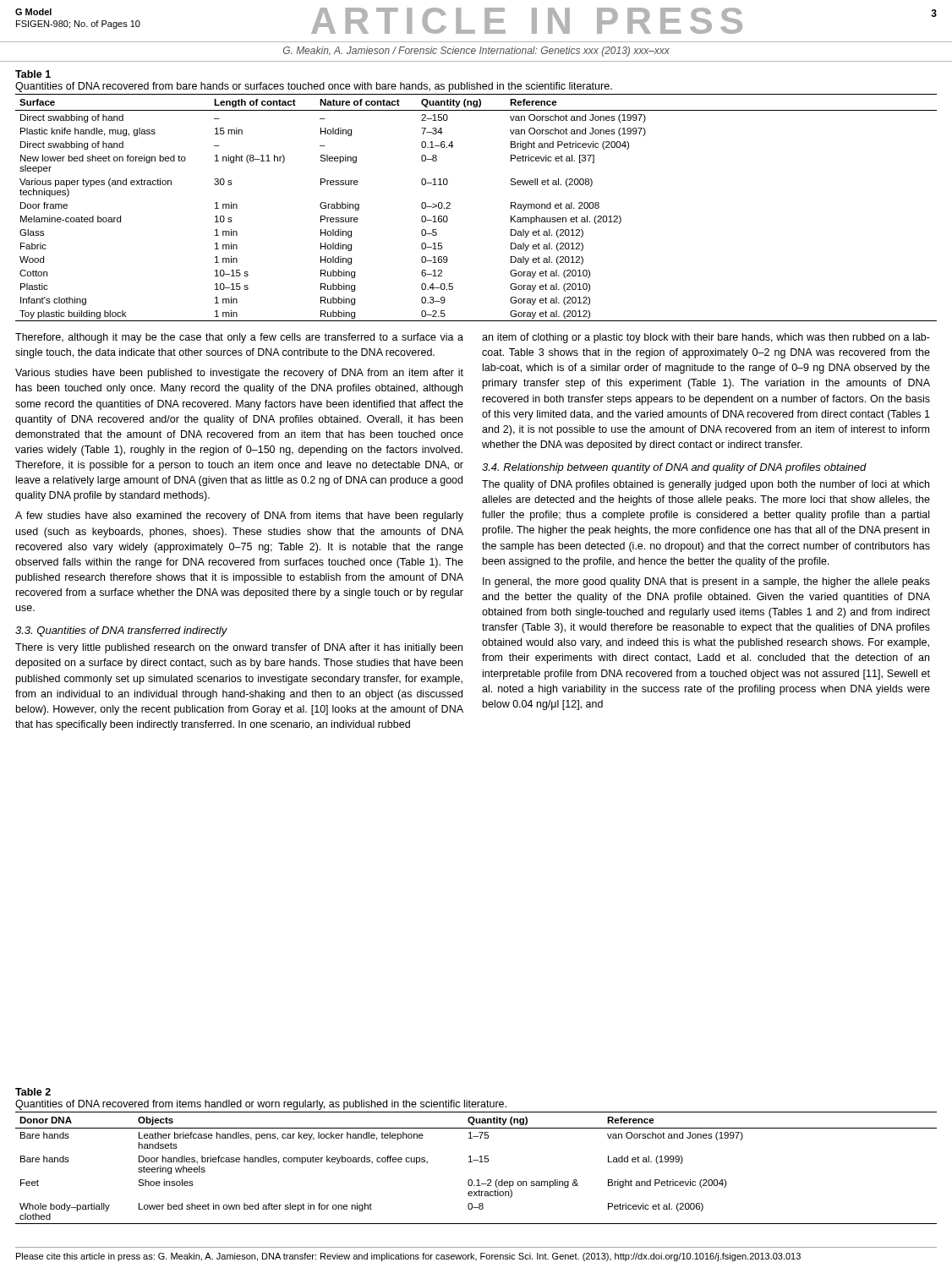The height and width of the screenshot is (1268, 952).
Task: Click on the region starting "A few studies have also"
Action: pos(239,562)
